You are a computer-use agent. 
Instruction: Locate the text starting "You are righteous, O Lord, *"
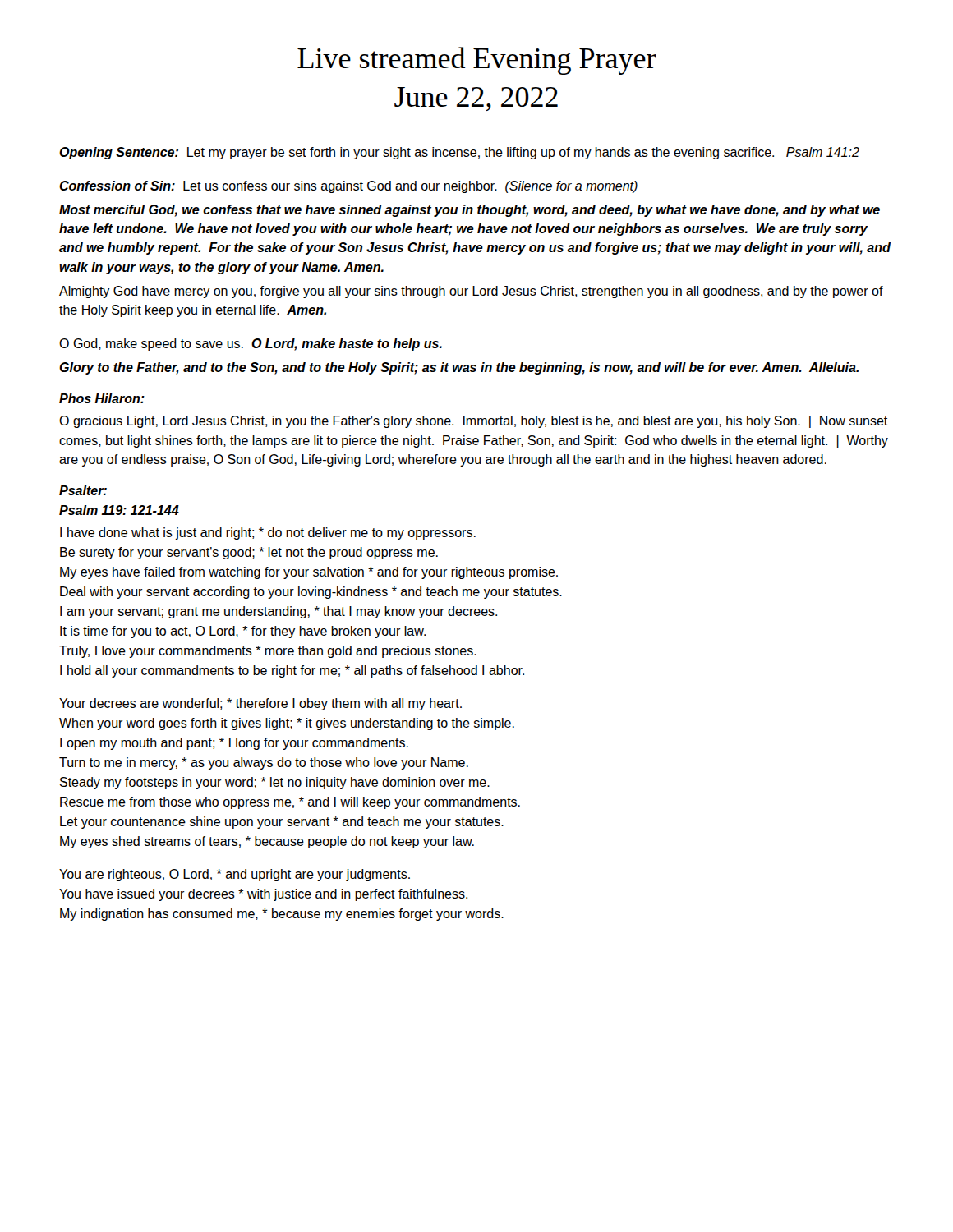(x=476, y=894)
